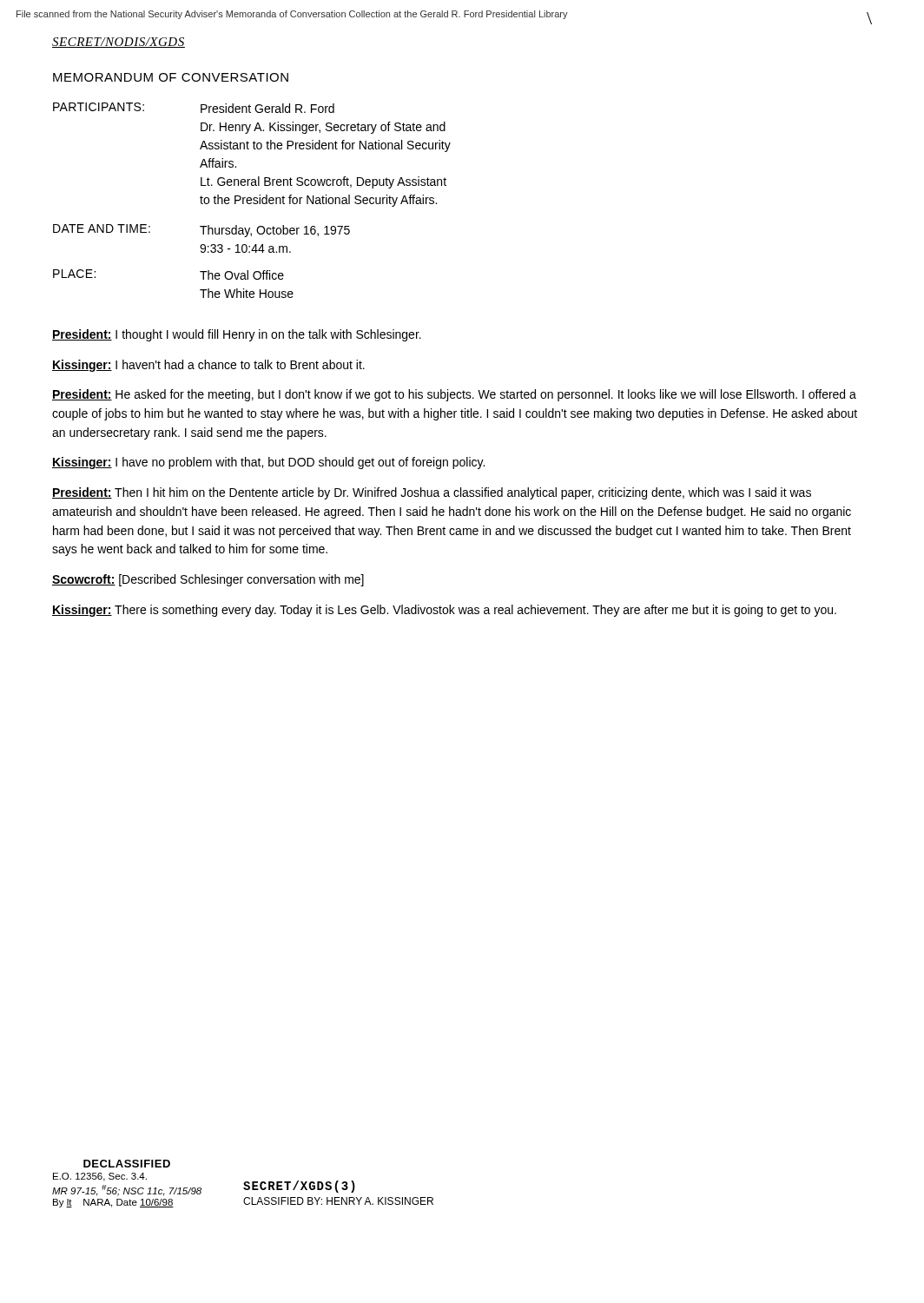924x1303 pixels.
Task: Point to the block beginning "Kissinger: I have no problem with that,"
Action: (269, 462)
